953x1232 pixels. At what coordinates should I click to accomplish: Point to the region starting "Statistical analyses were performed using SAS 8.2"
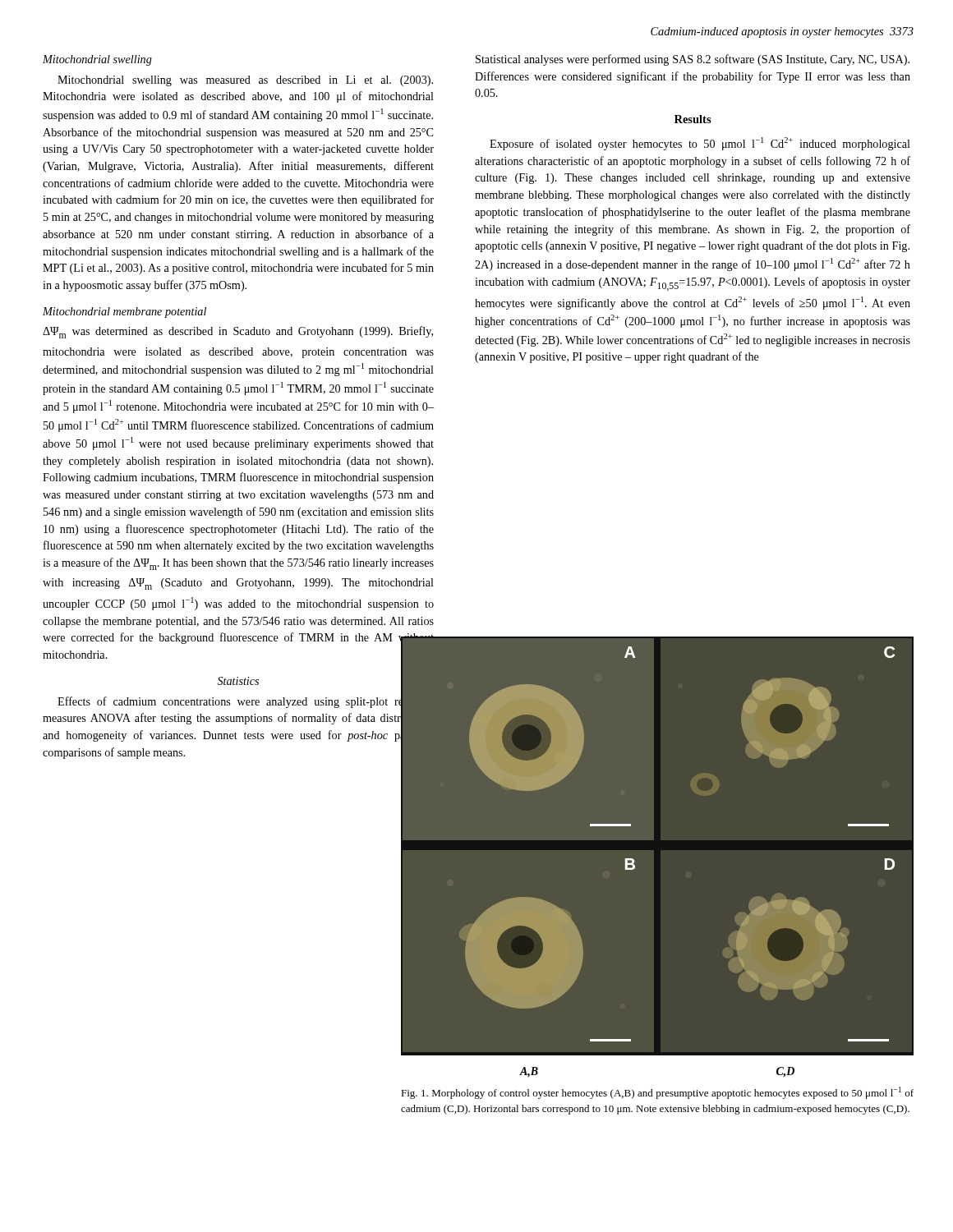point(693,76)
